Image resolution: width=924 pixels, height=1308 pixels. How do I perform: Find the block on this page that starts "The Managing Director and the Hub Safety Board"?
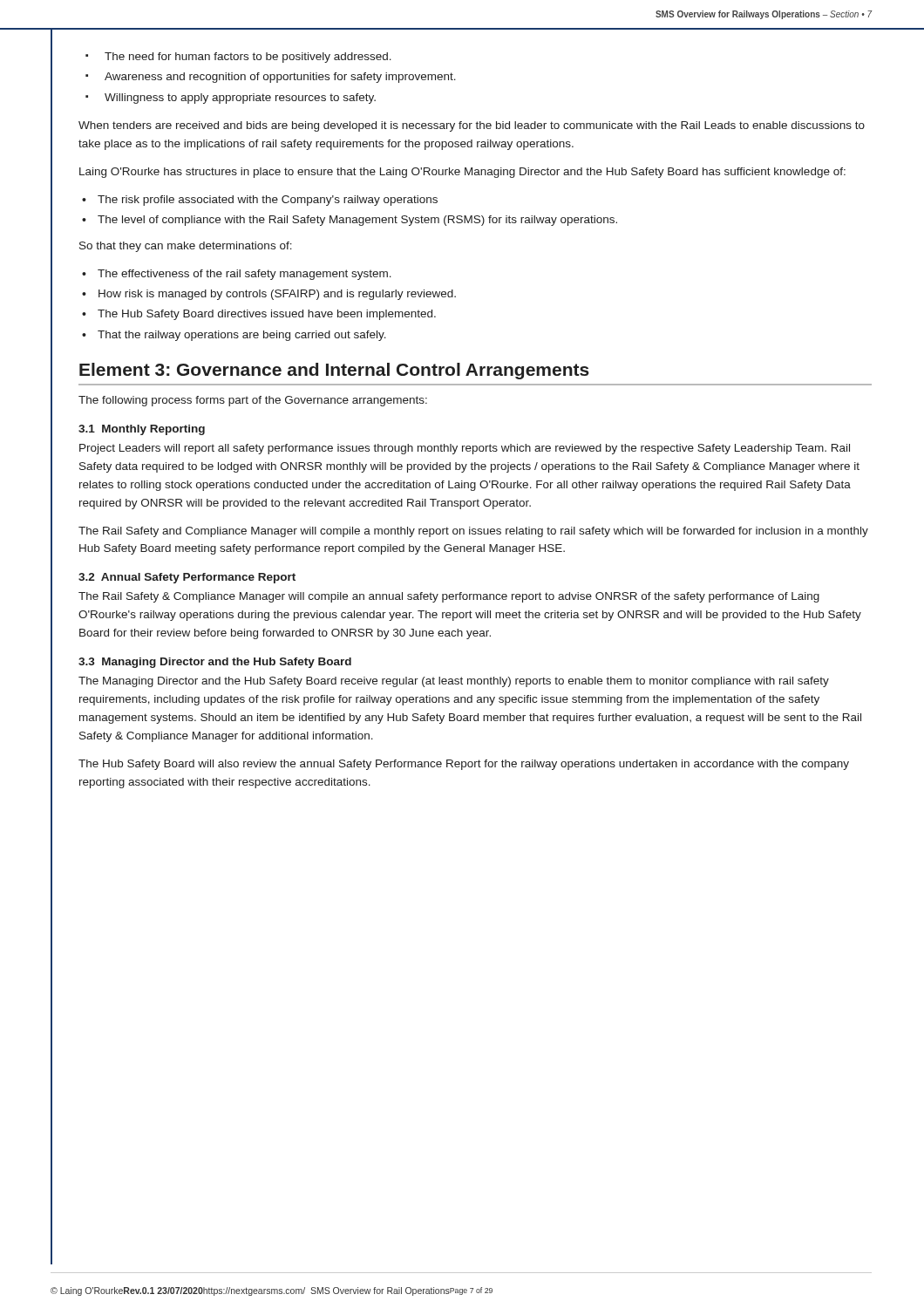pos(475,709)
